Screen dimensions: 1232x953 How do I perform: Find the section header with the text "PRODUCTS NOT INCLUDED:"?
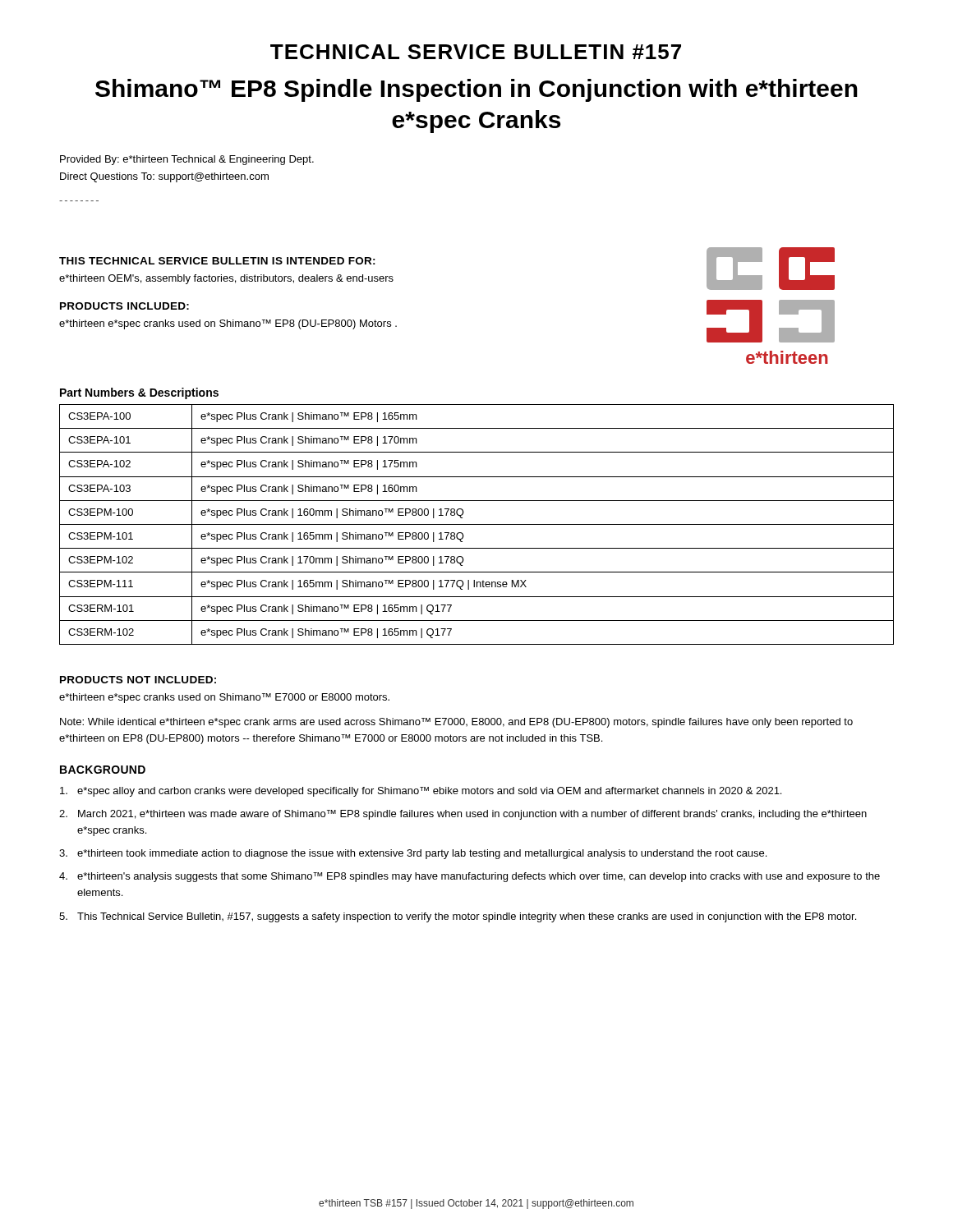pos(138,680)
